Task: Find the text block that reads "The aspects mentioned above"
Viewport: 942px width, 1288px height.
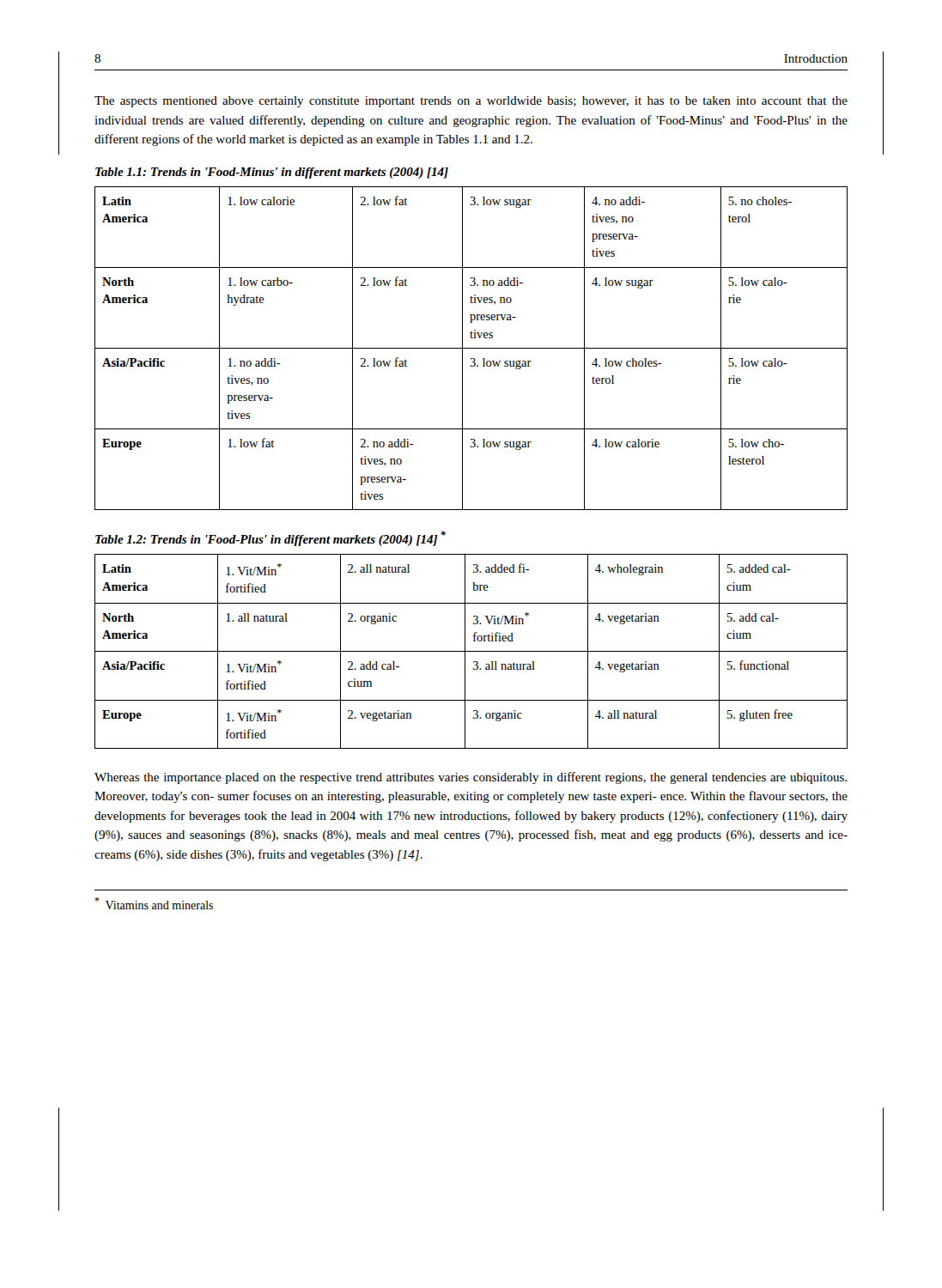Action: pos(471,120)
